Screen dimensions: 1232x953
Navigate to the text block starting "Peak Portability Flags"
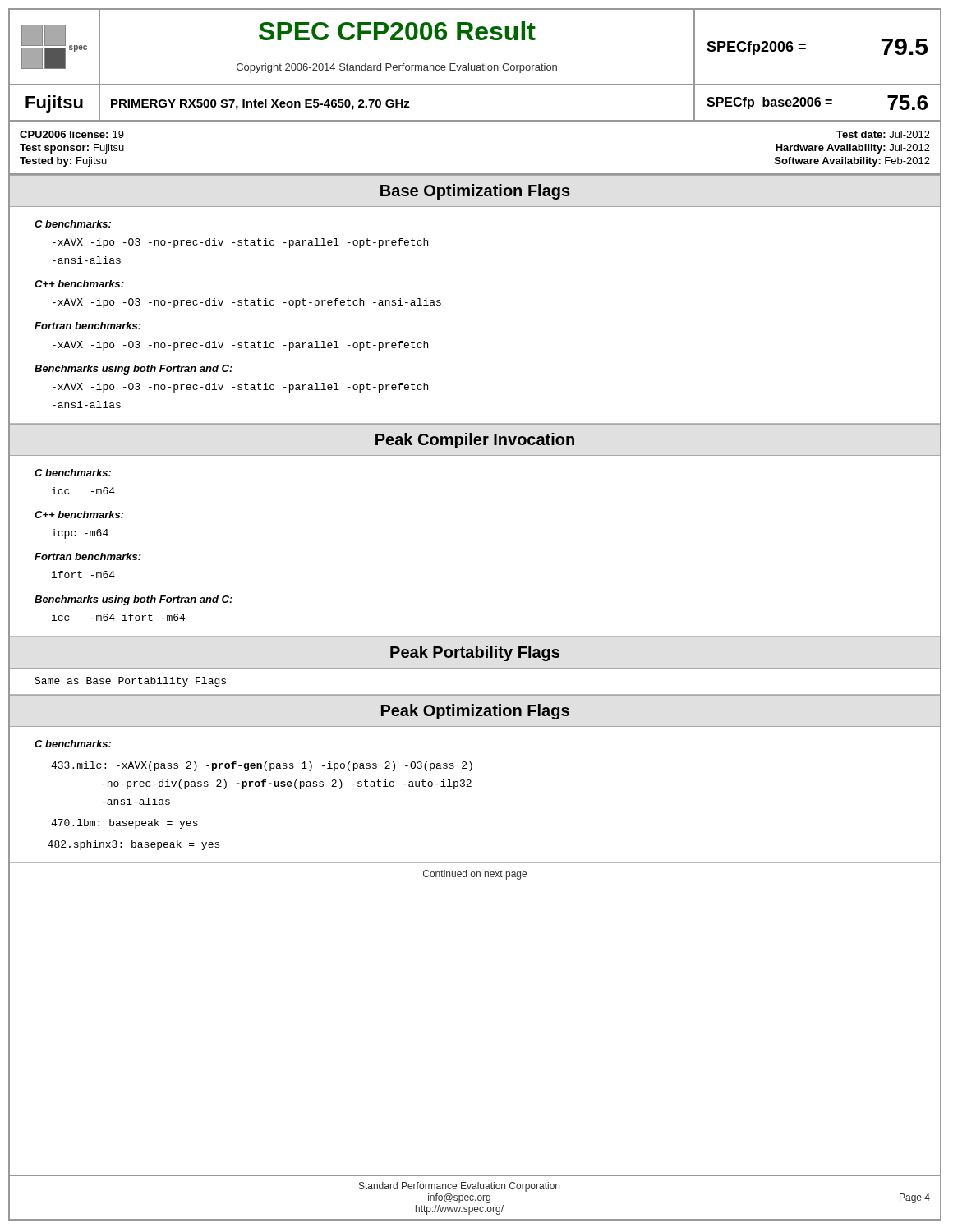475,652
